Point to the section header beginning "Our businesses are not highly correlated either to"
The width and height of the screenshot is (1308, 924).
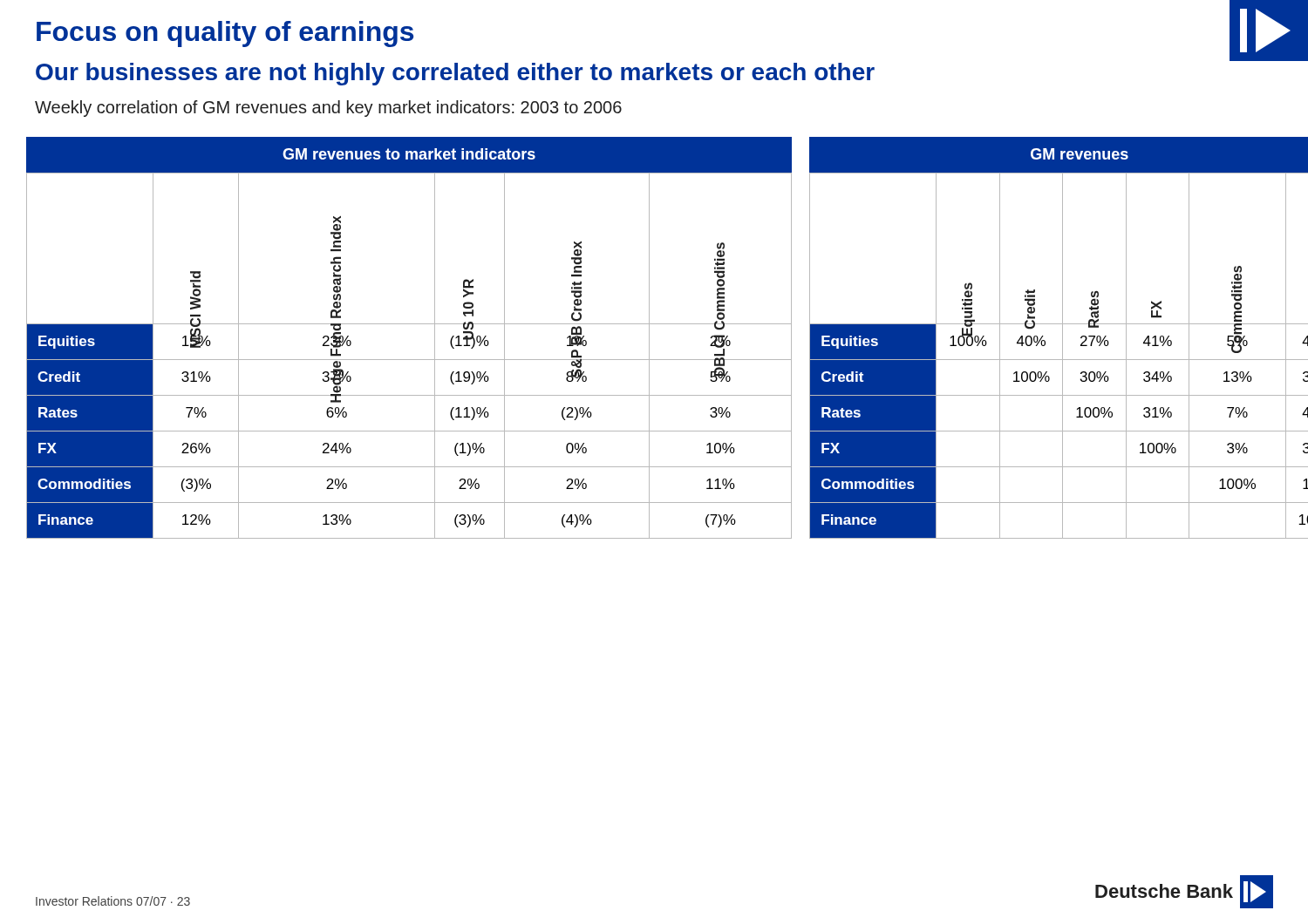654,72
